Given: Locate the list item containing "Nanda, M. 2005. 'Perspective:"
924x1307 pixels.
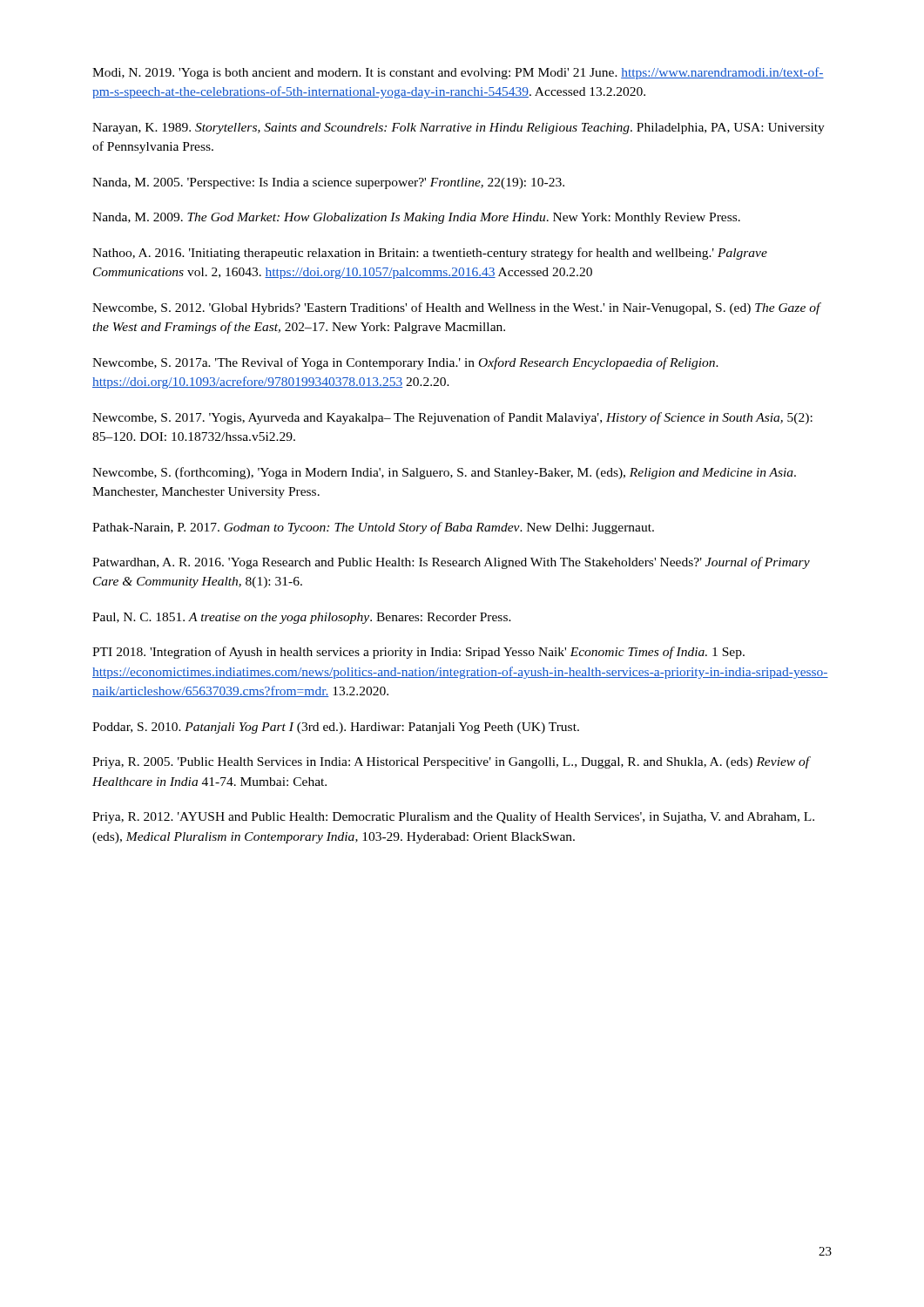Looking at the screenshot, I should (329, 182).
